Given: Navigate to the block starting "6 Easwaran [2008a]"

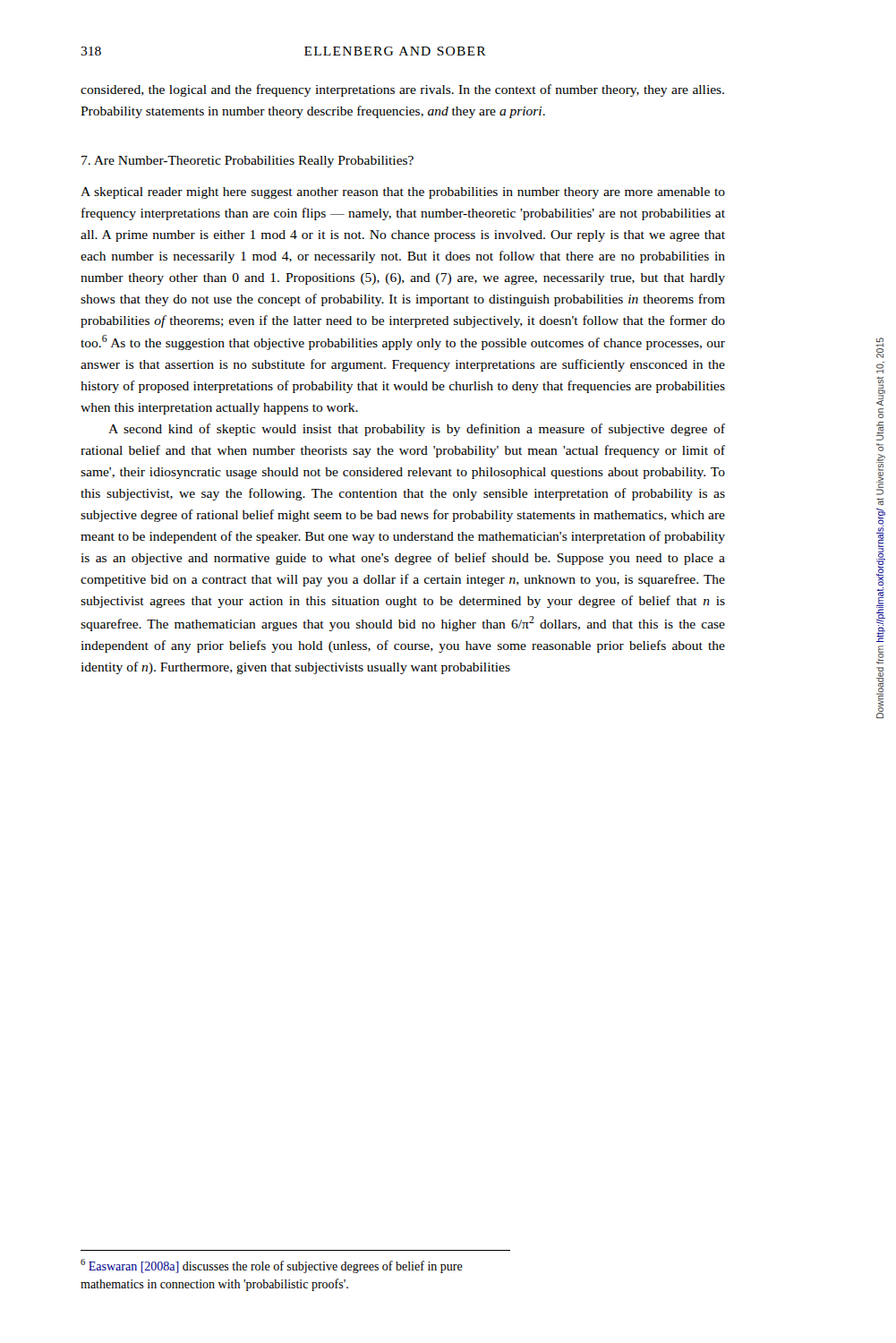Looking at the screenshot, I should (x=271, y=1274).
